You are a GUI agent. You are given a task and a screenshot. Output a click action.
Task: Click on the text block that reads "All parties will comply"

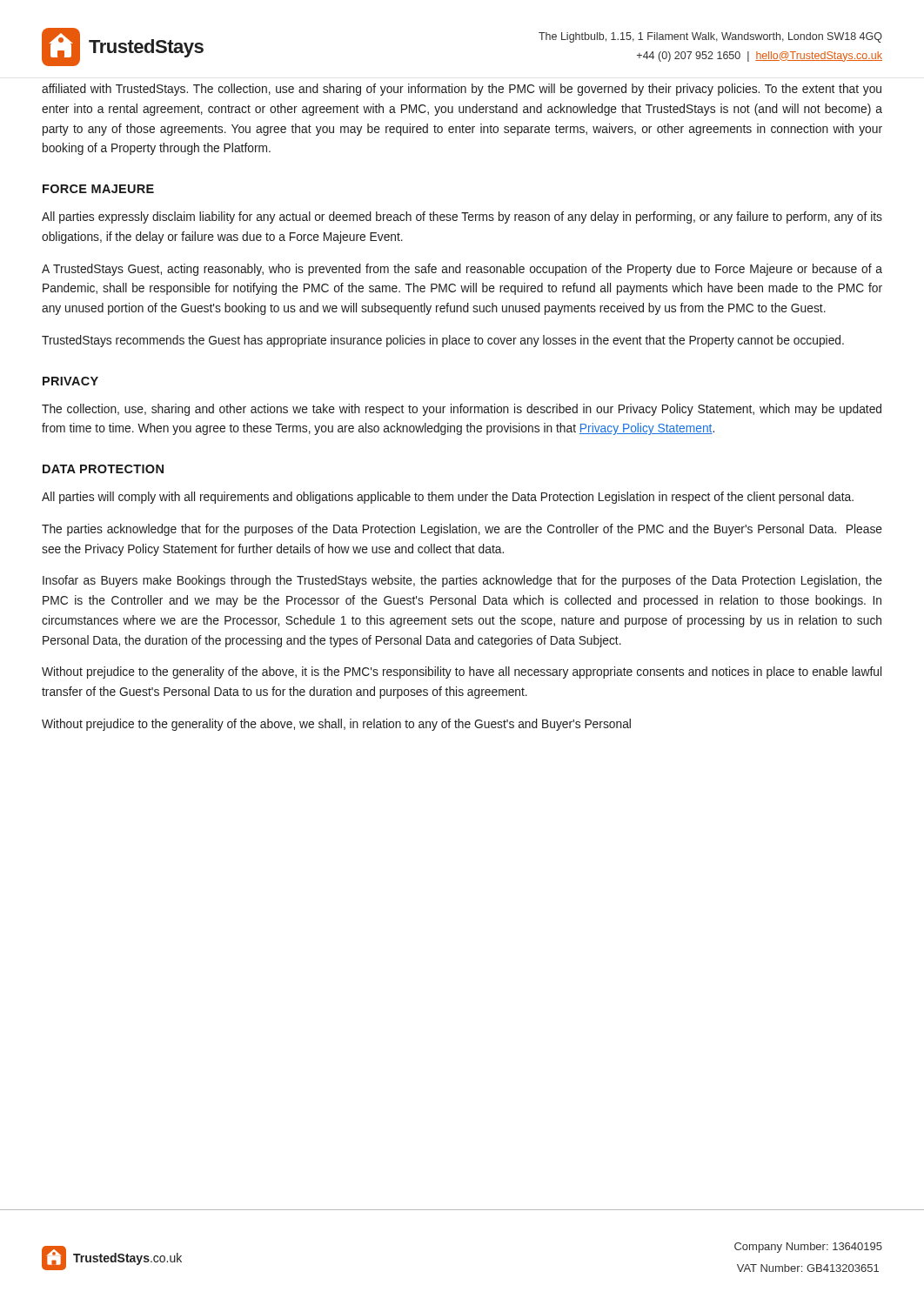pyautogui.click(x=448, y=497)
